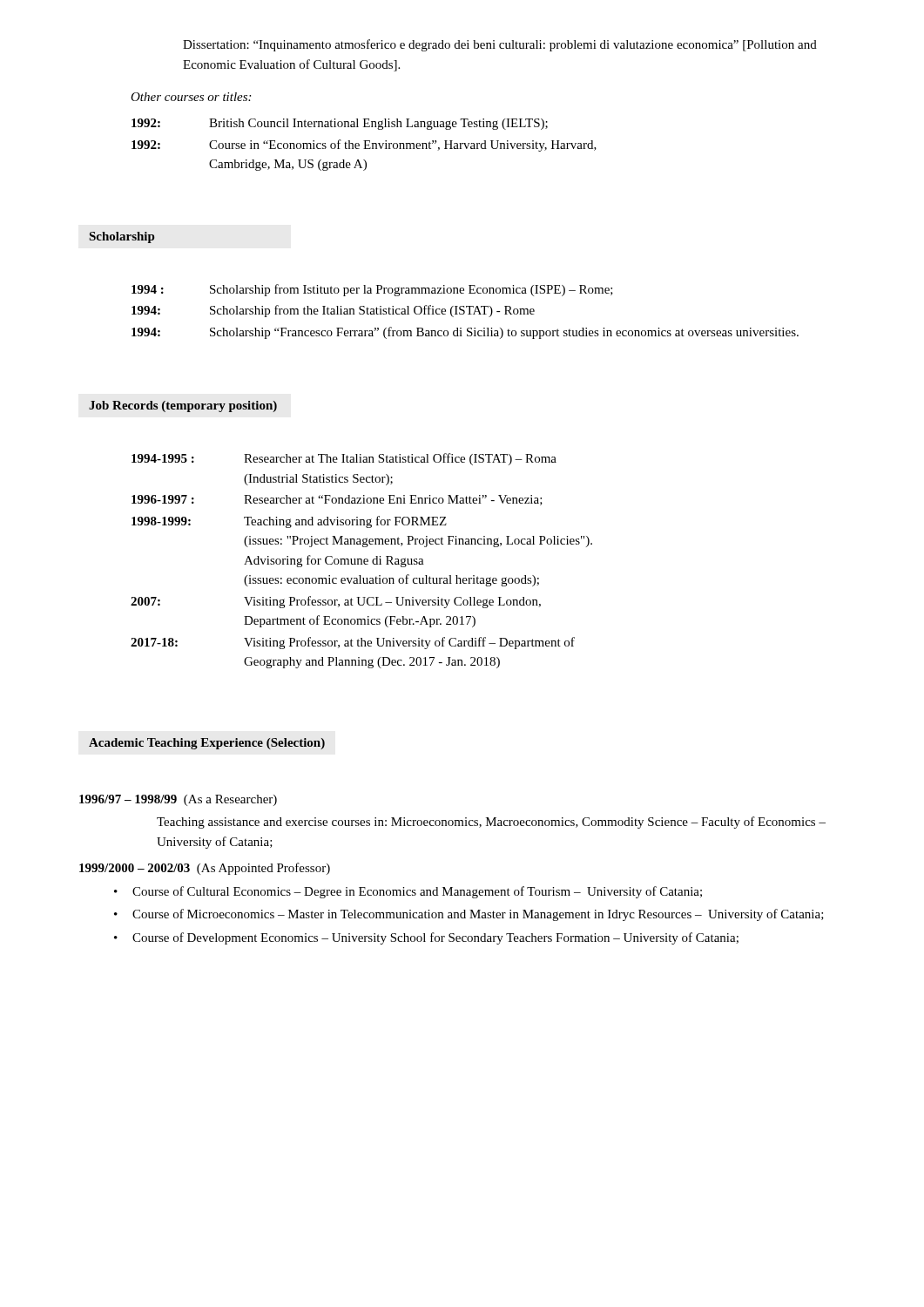Find the section header containing "Job Records (temporary position)"

185,406
